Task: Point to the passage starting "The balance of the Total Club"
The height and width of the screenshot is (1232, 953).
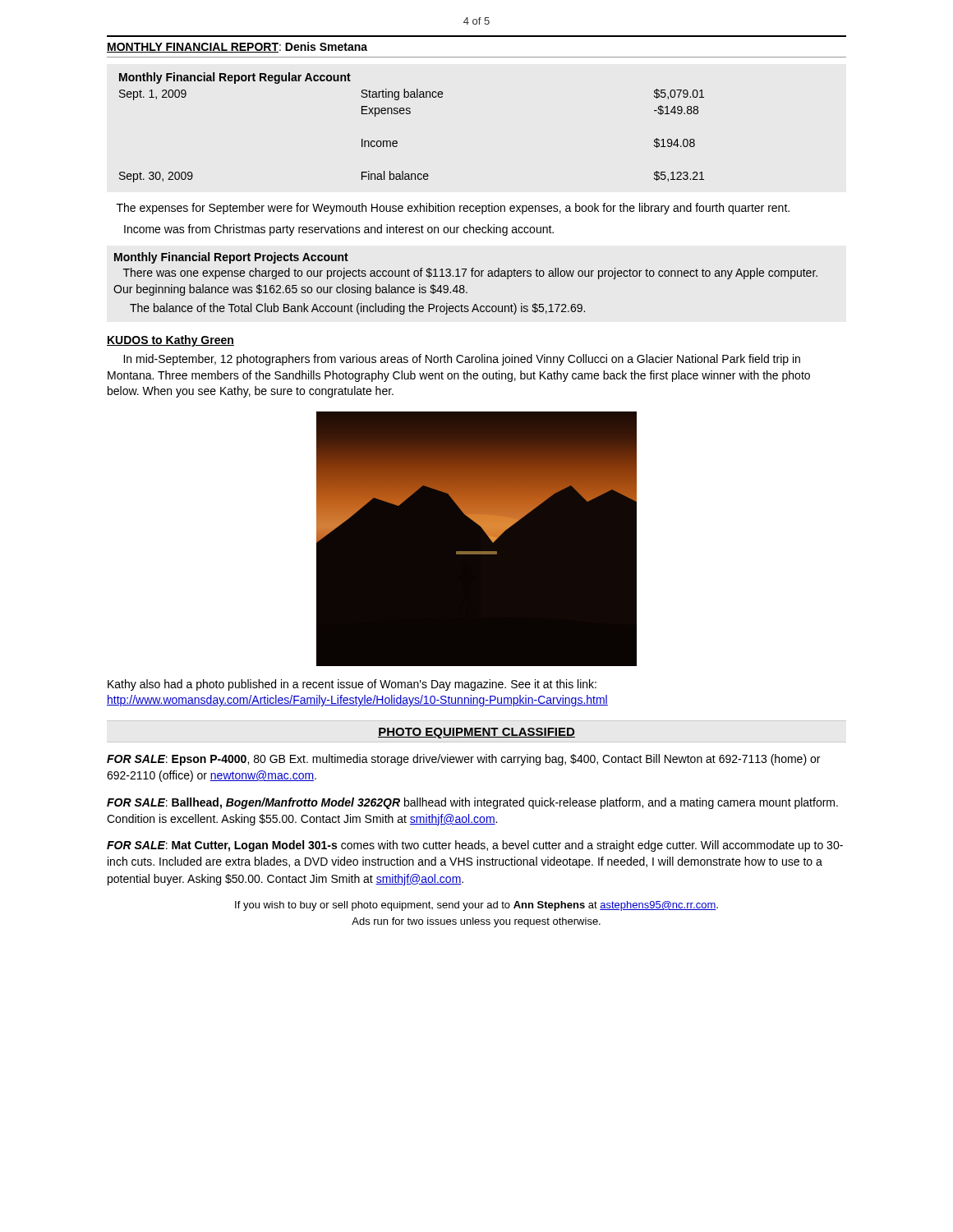Action: 358,308
